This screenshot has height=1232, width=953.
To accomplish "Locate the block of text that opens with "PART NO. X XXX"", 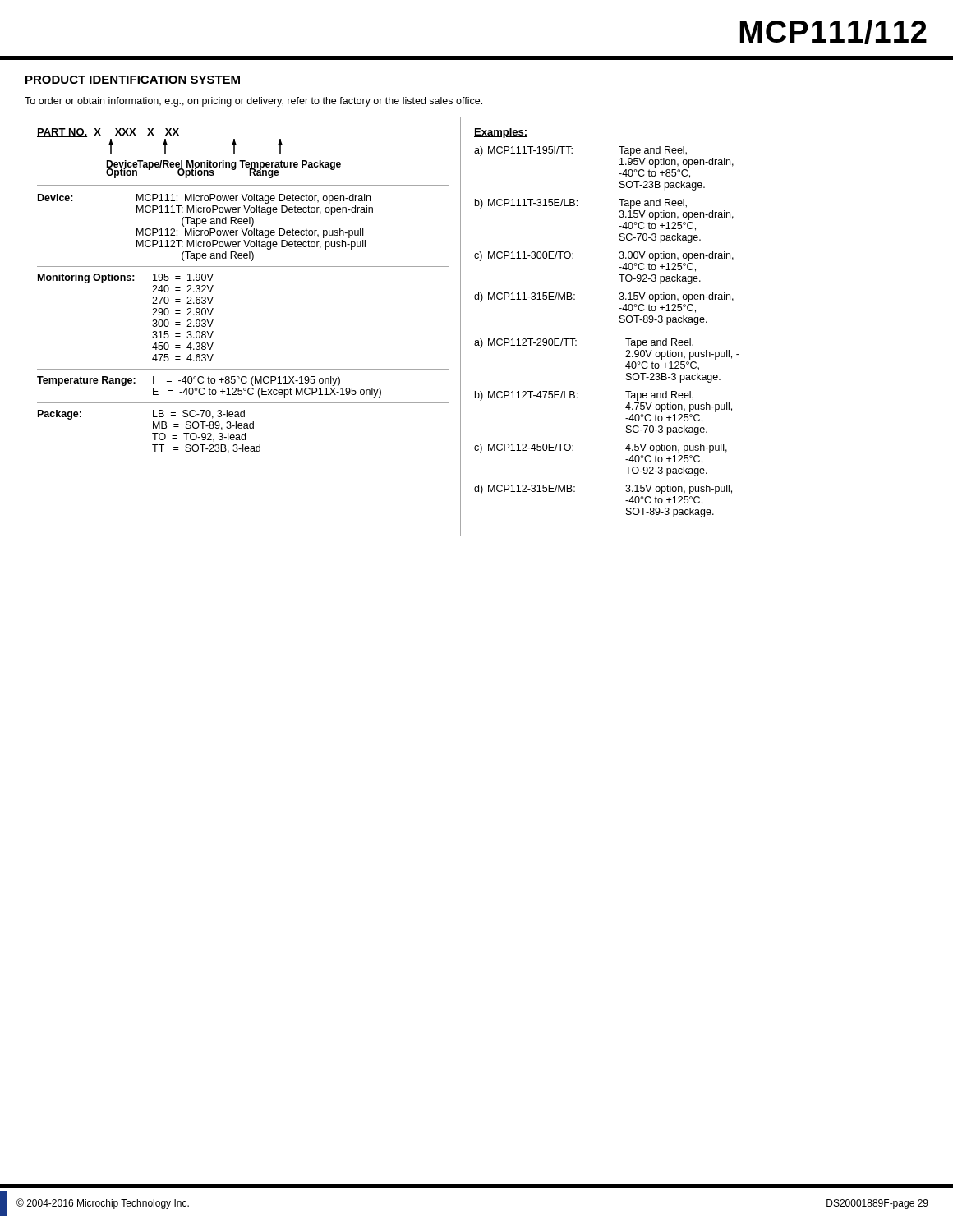I will (243, 132).
